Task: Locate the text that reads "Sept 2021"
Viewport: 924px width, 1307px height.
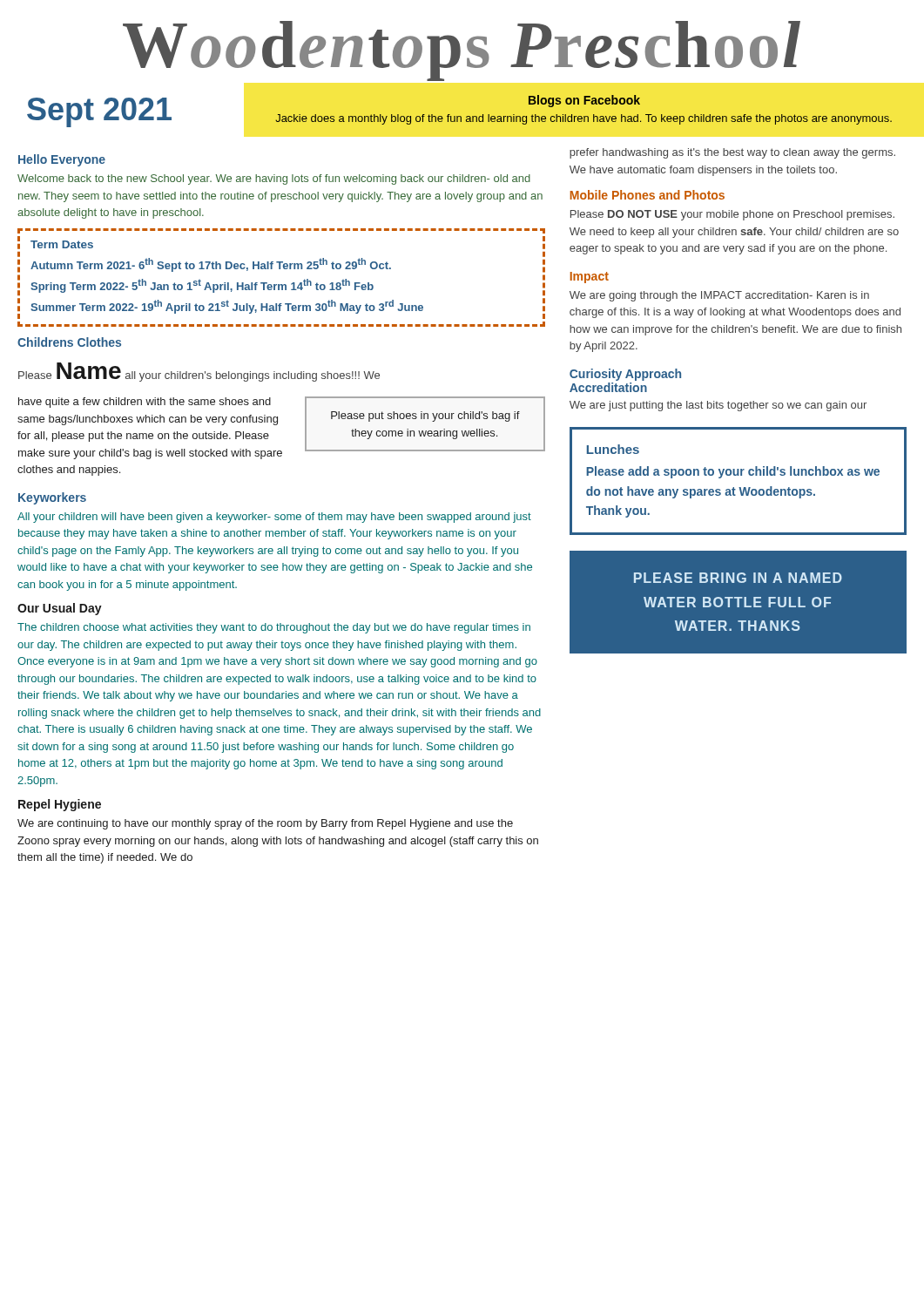Action: [x=99, y=110]
